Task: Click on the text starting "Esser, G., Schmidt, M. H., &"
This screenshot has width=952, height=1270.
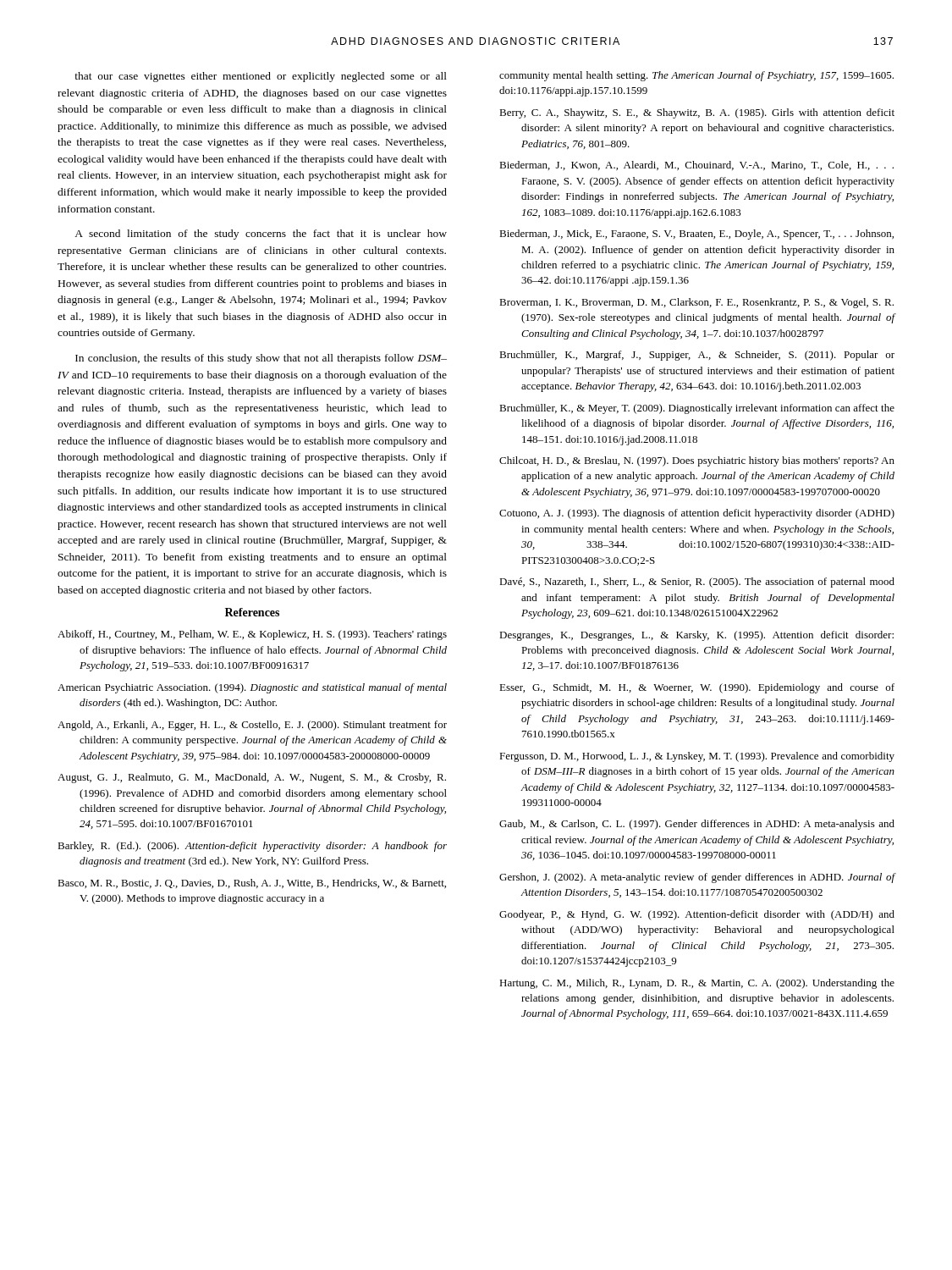Action: point(697,710)
